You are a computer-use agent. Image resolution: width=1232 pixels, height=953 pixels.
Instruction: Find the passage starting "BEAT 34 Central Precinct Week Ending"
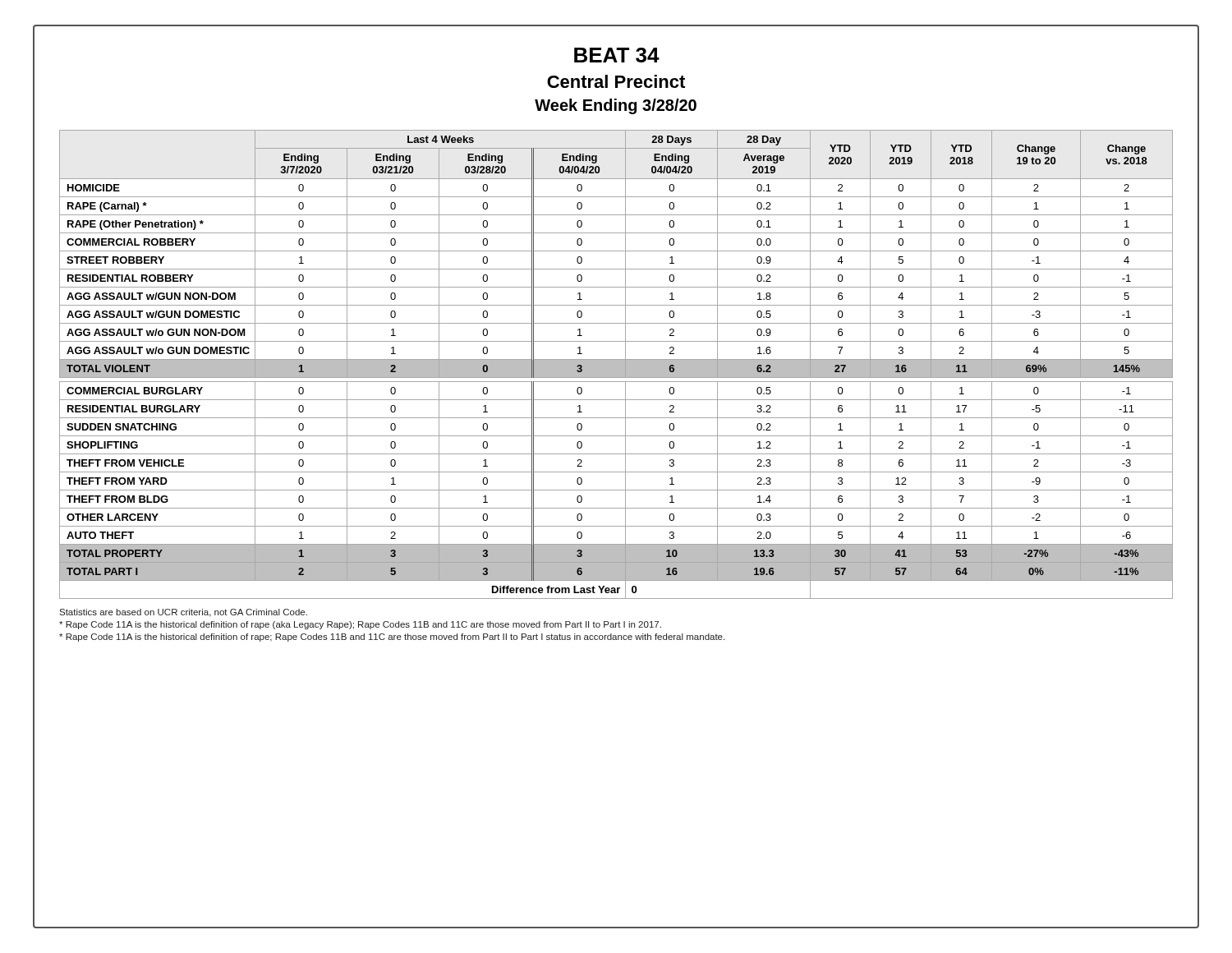tap(616, 79)
